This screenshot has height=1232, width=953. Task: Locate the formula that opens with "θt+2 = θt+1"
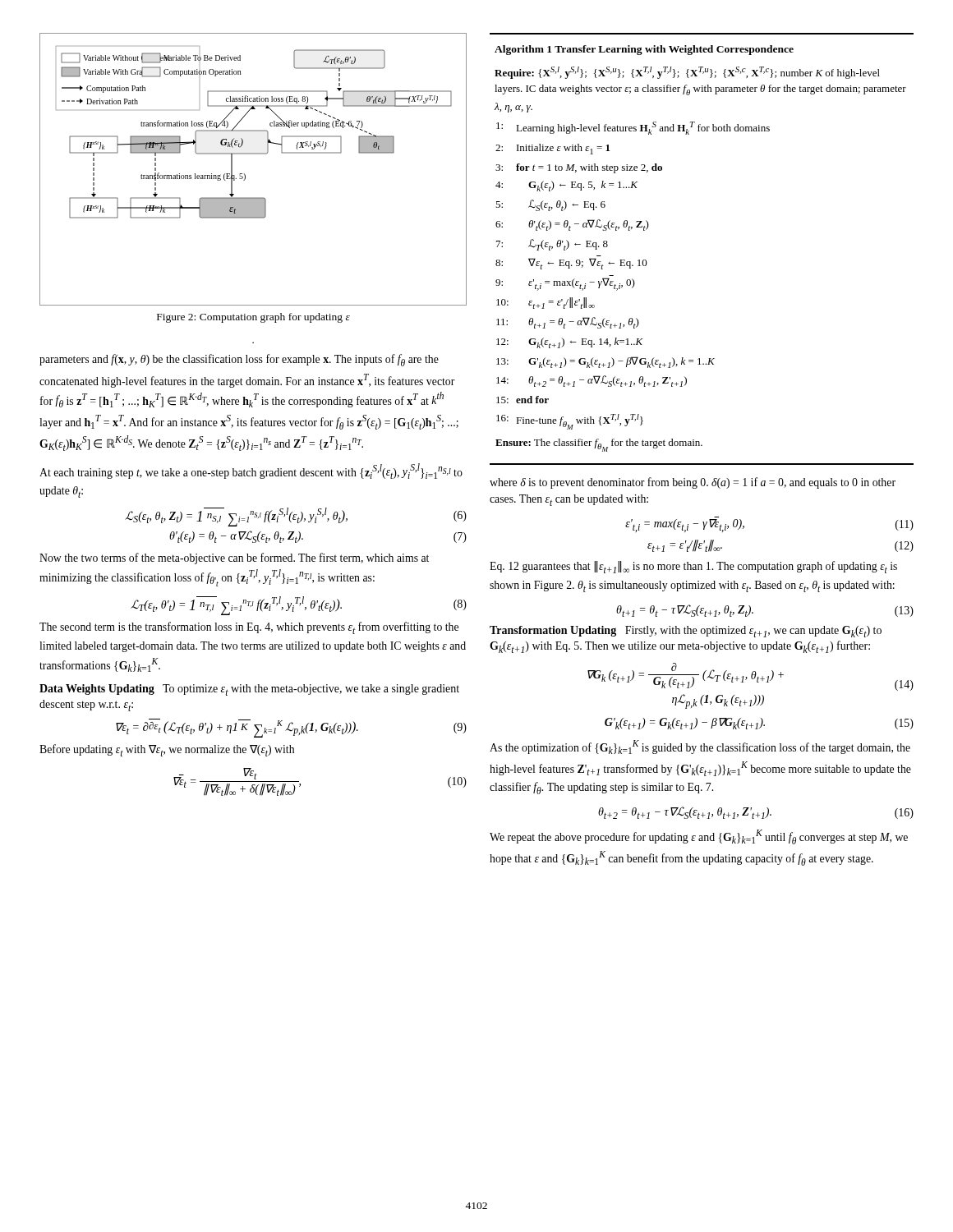tap(702, 813)
